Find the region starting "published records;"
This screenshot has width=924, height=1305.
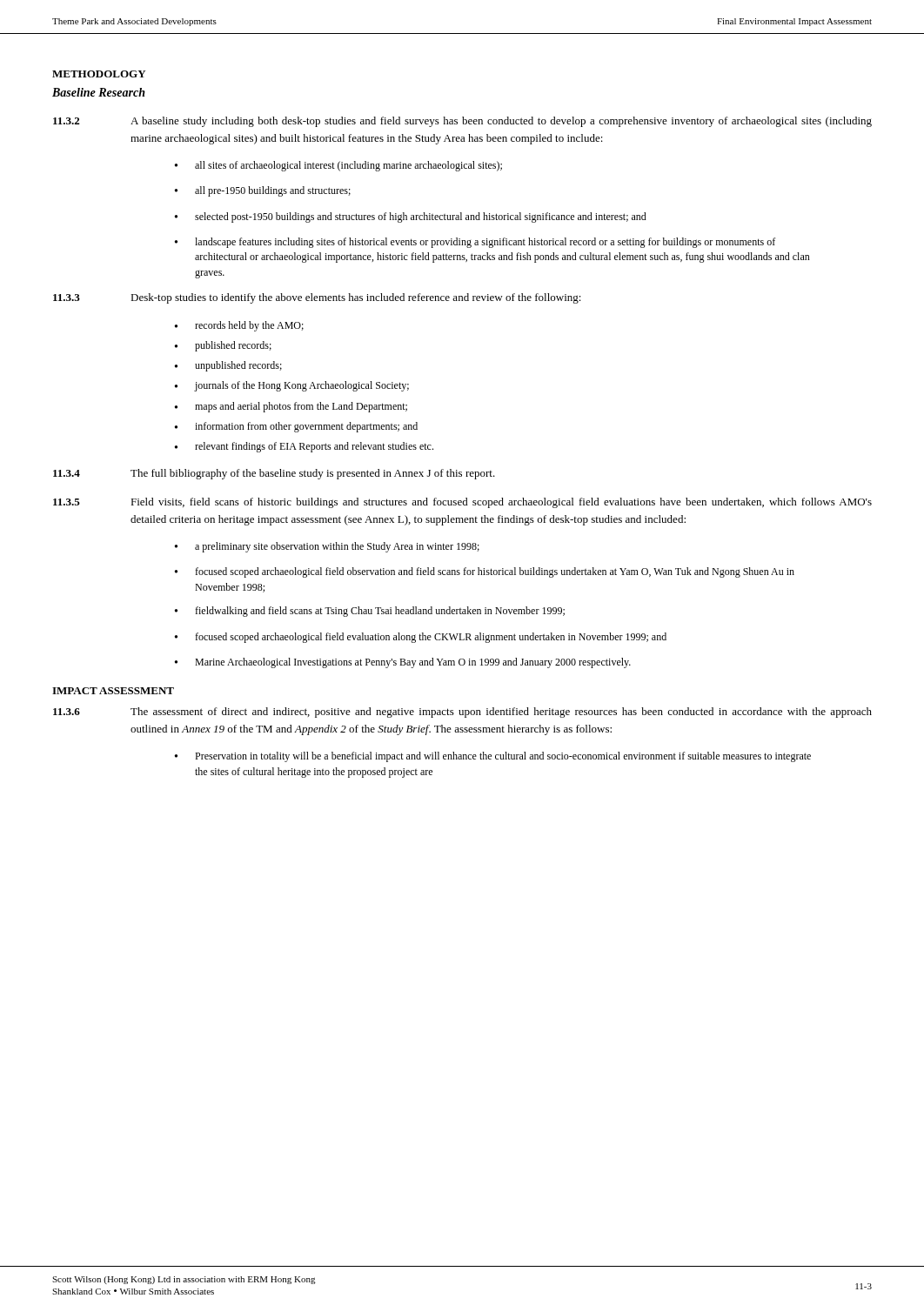[233, 345]
